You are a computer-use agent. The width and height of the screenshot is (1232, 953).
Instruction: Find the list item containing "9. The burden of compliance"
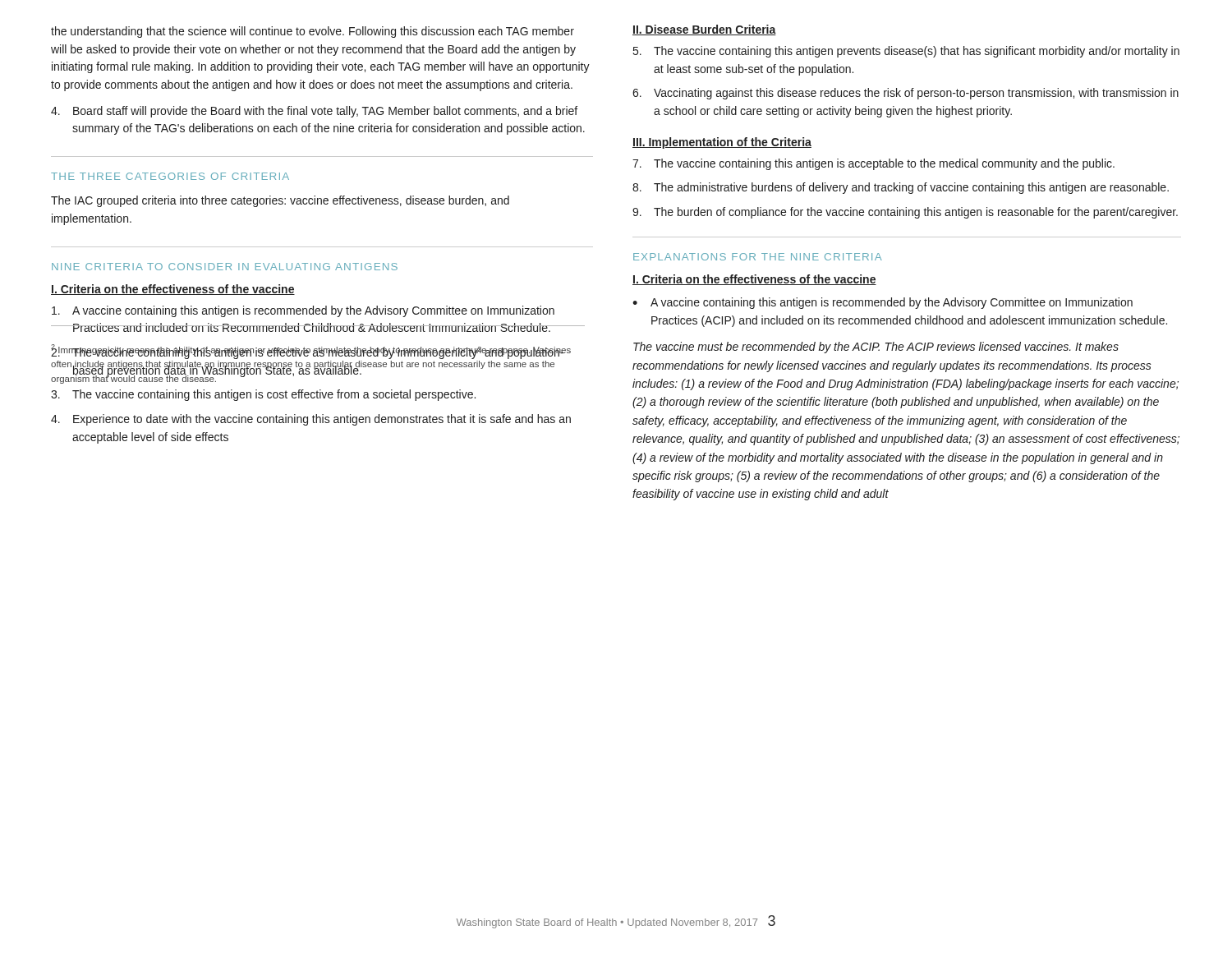907,213
